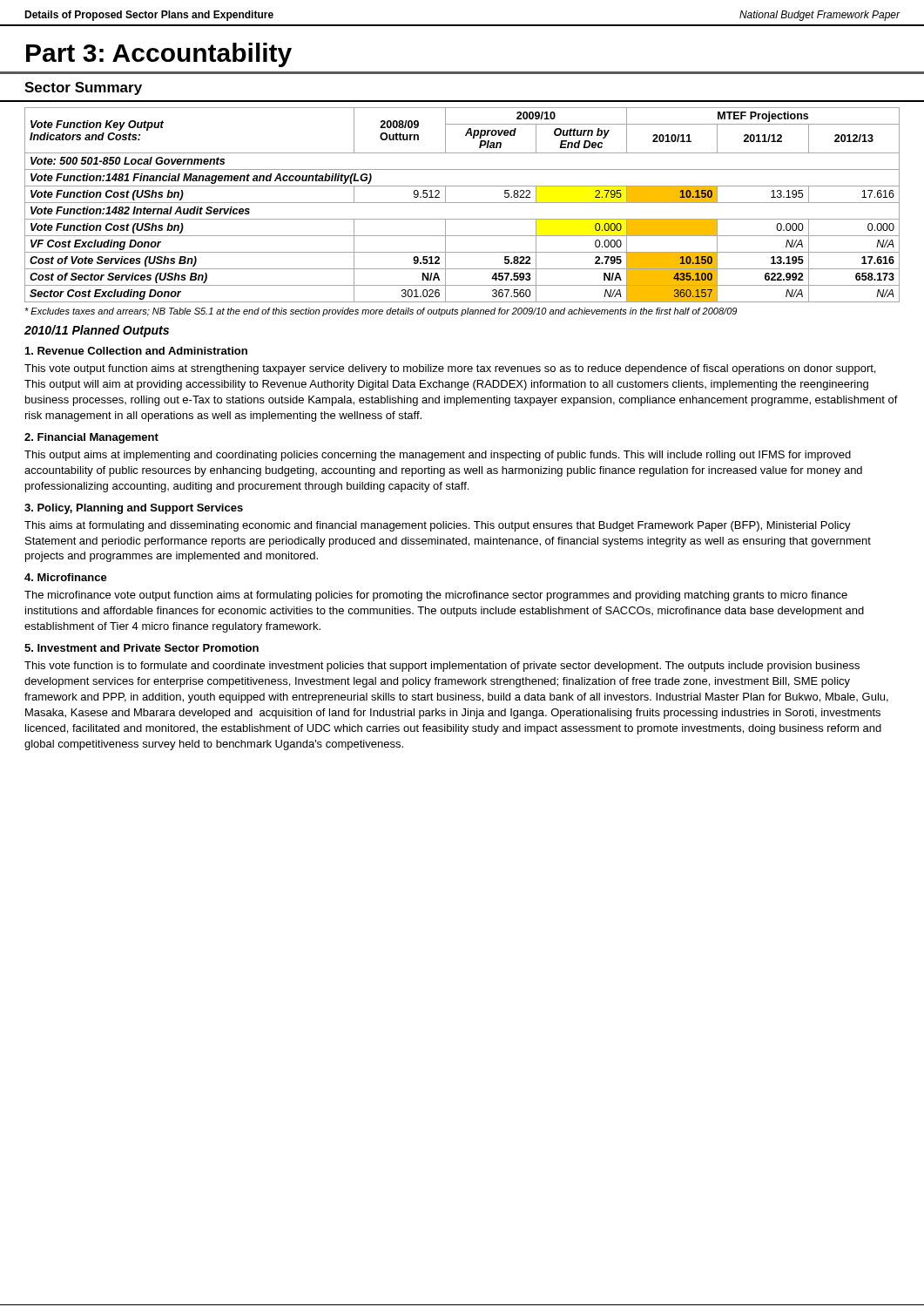
Task: Point to "5. Investment and Private Sector Promotion"
Action: 142,648
